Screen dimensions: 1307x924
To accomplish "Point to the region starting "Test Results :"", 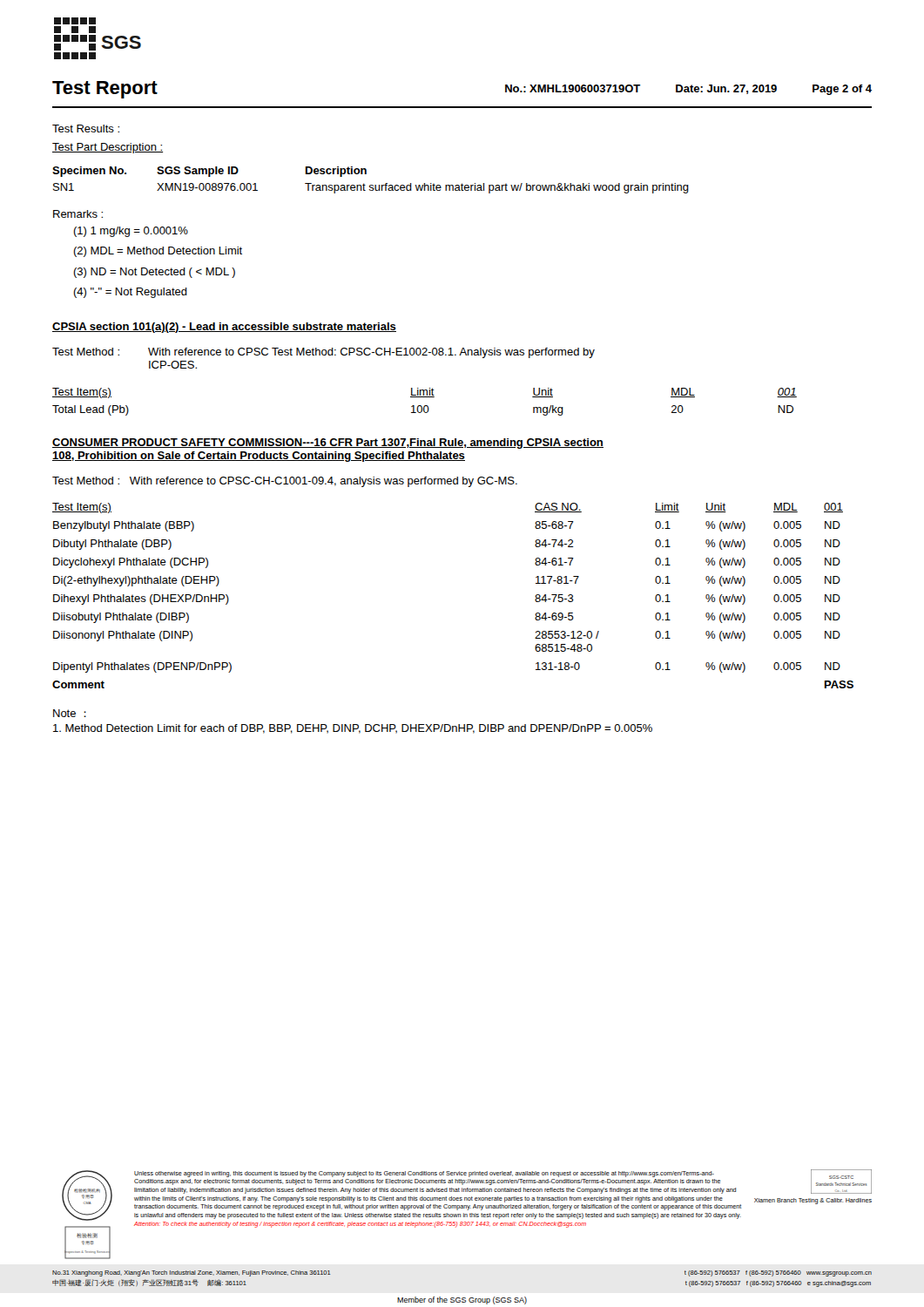I will point(86,128).
